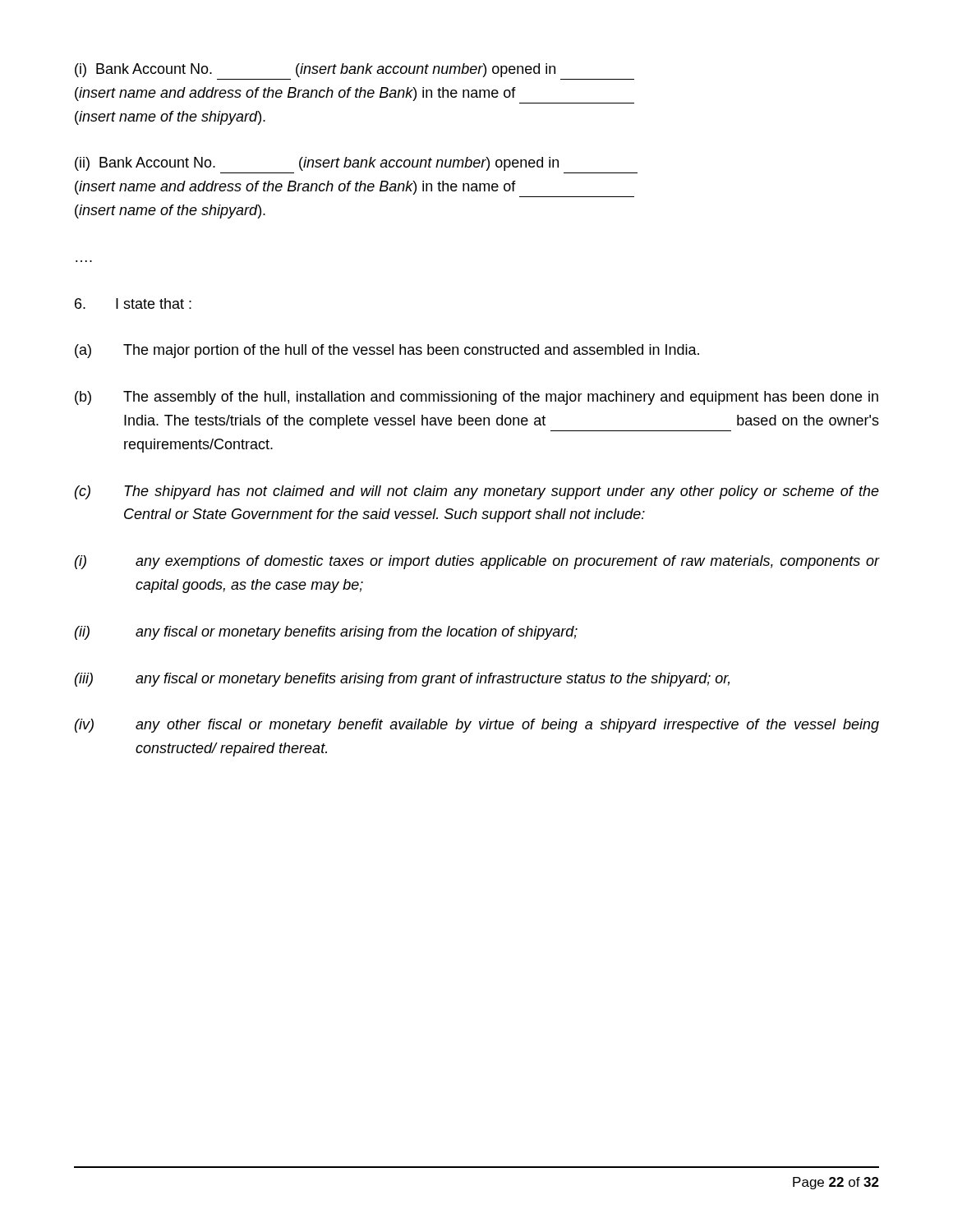Navigate to the text block starting "(ii) any fiscal"
953x1232 pixels.
pyautogui.click(x=476, y=632)
